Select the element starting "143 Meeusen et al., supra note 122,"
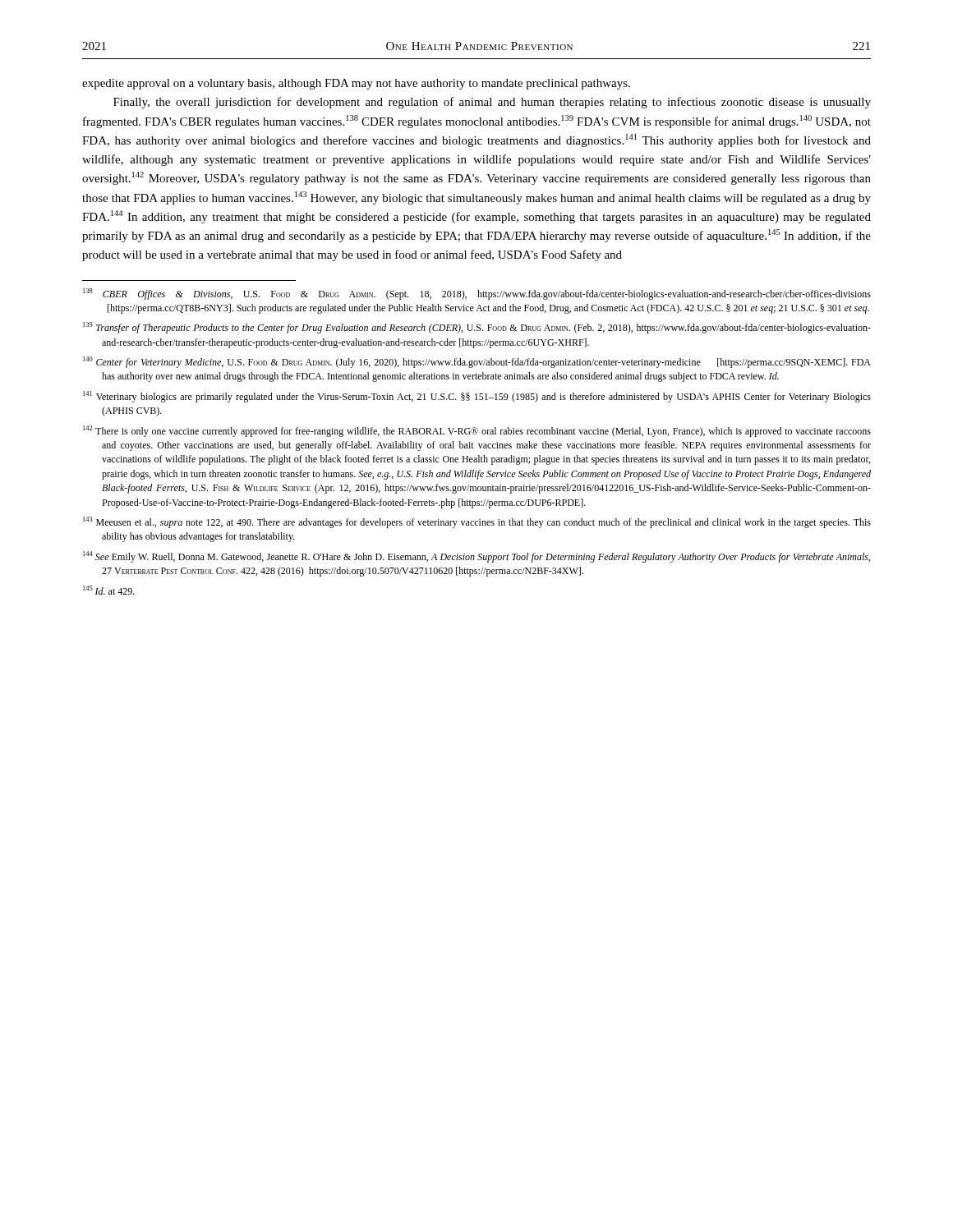Viewport: 953px width, 1232px height. coord(476,529)
